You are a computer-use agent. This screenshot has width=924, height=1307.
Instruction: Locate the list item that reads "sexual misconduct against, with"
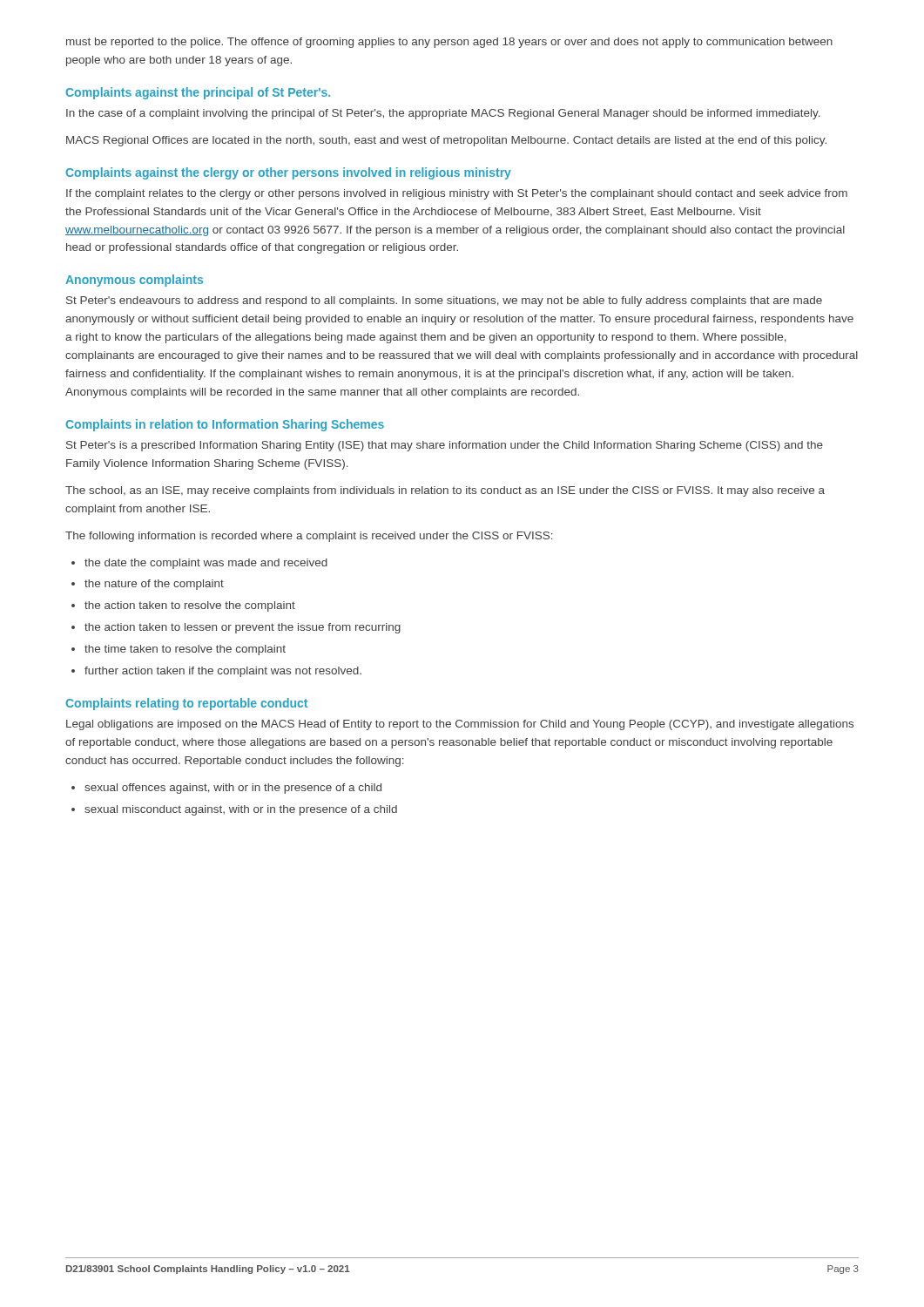pyautogui.click(x=241, y=809)
